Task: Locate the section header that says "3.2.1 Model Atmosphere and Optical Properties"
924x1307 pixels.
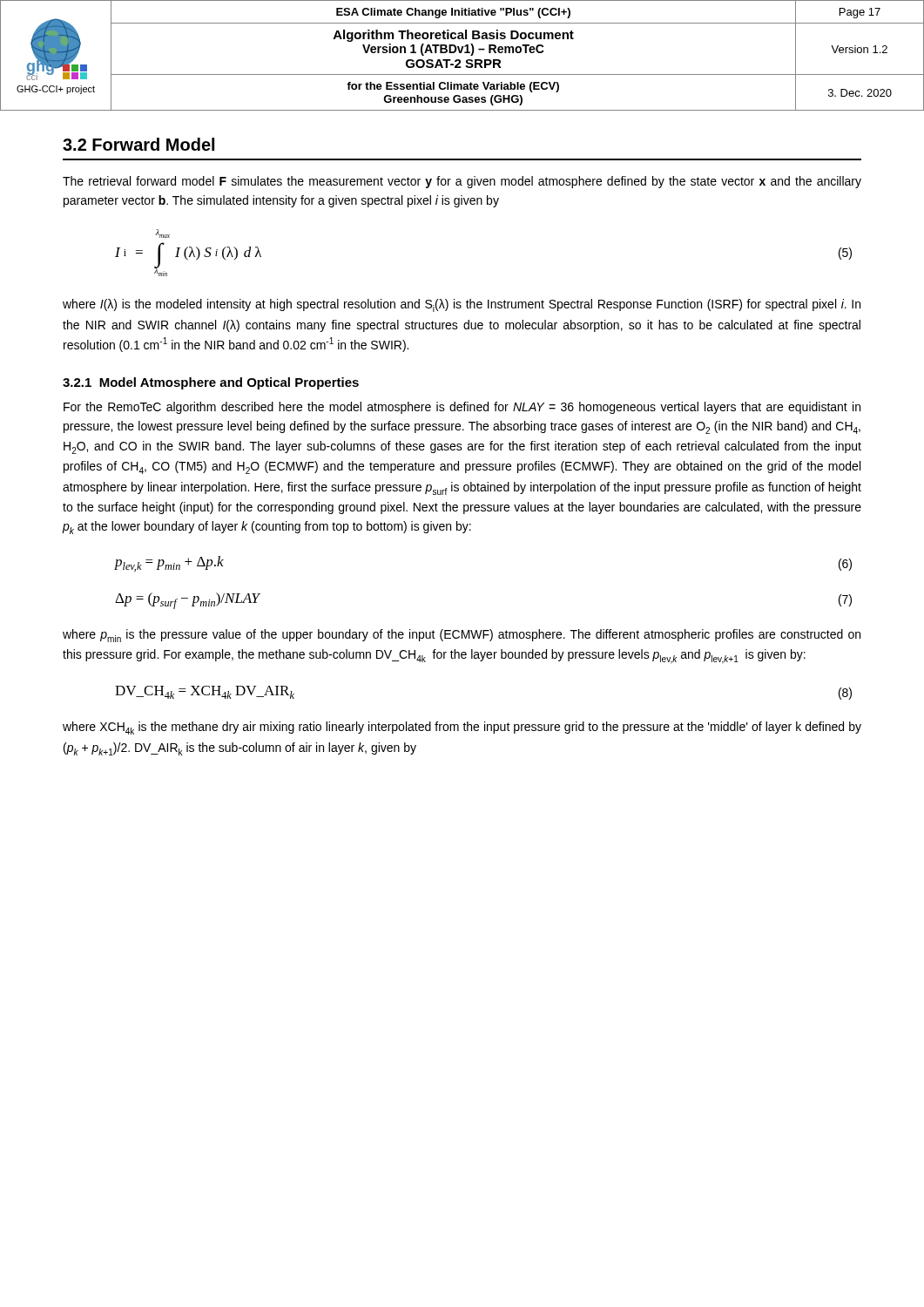Action: (x=211, y=383)
